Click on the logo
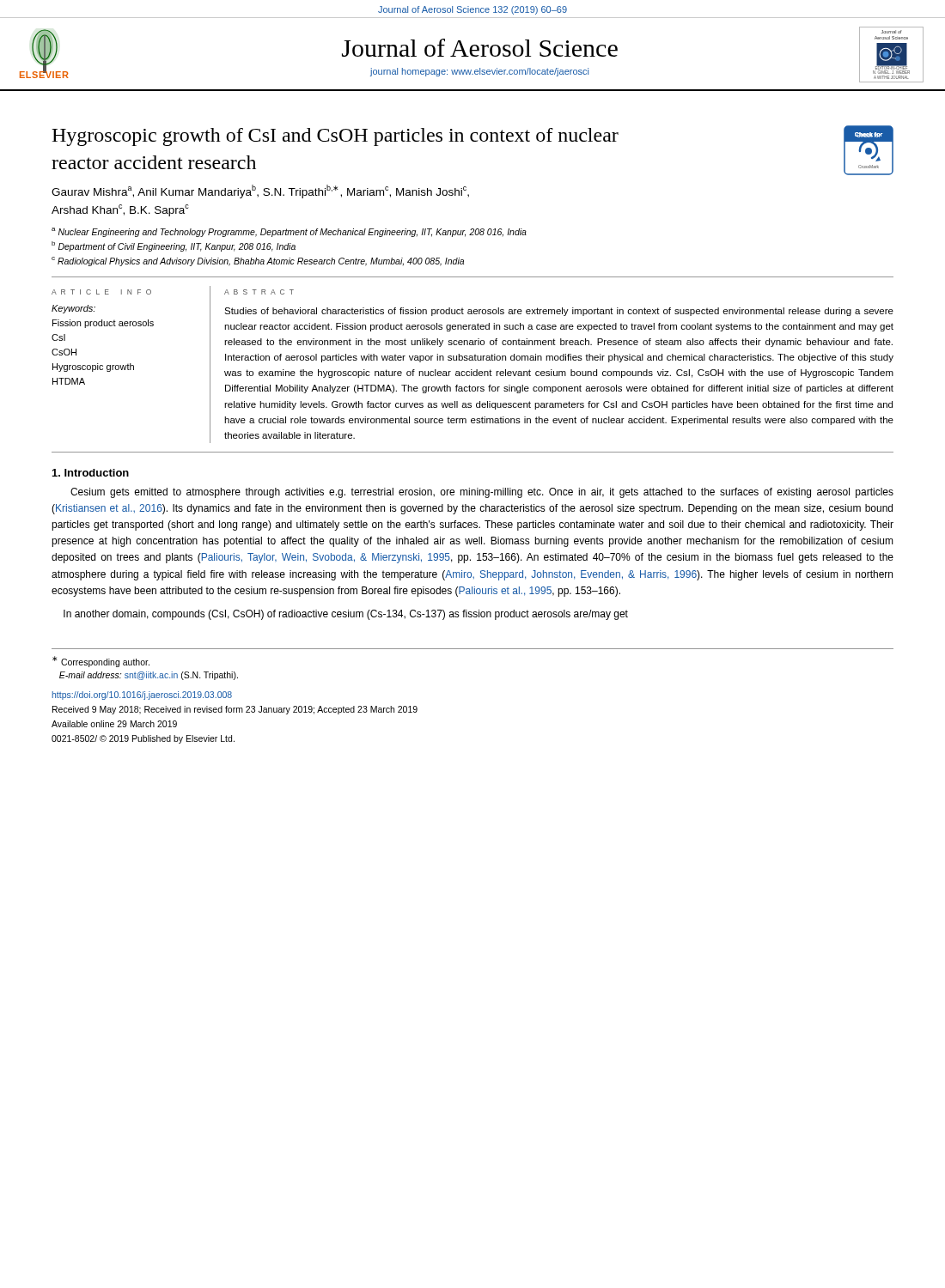This screenshot has height=1288, width=945. [869, 152]
